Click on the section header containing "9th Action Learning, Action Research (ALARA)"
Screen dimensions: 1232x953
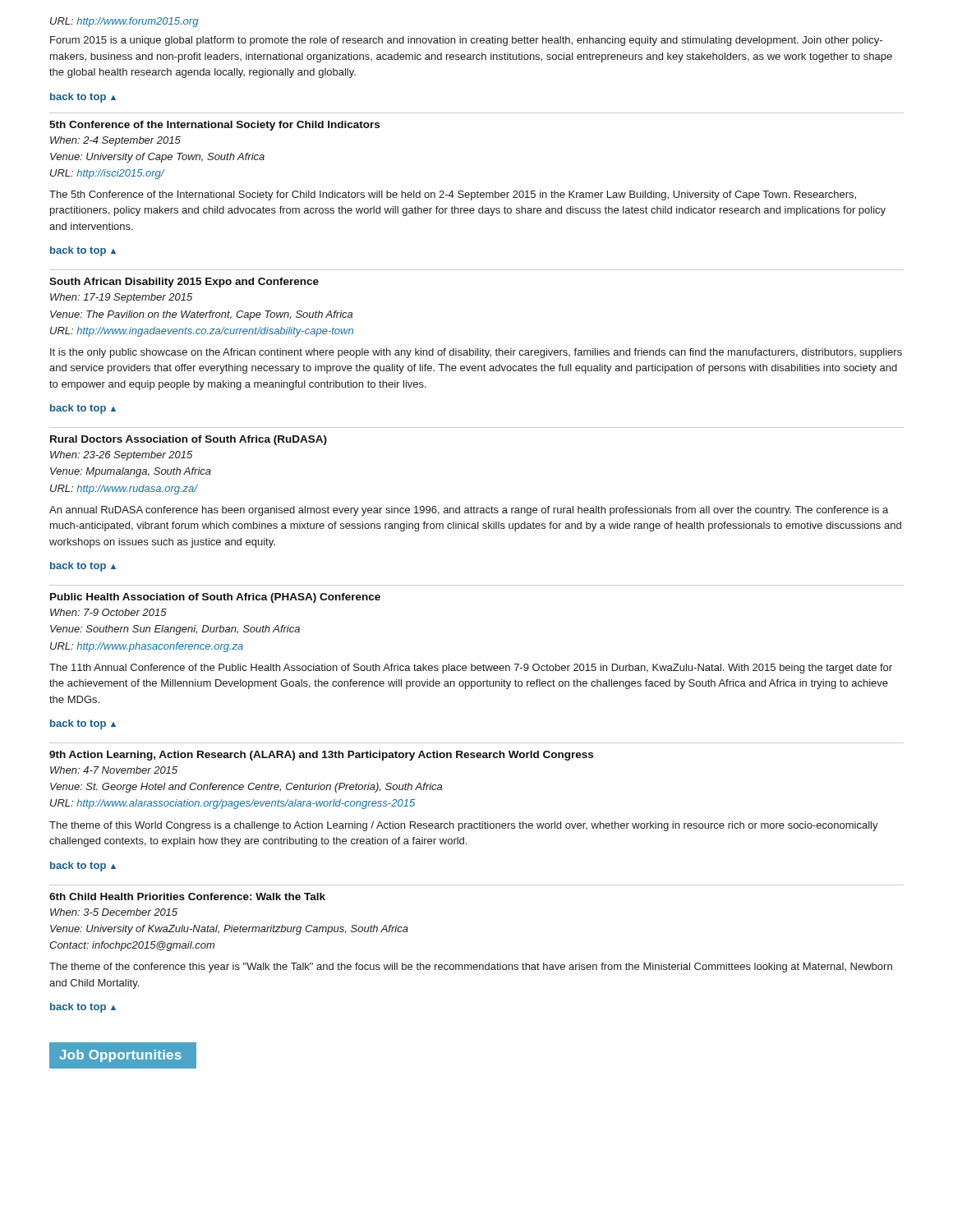click(x=322, y=755)
